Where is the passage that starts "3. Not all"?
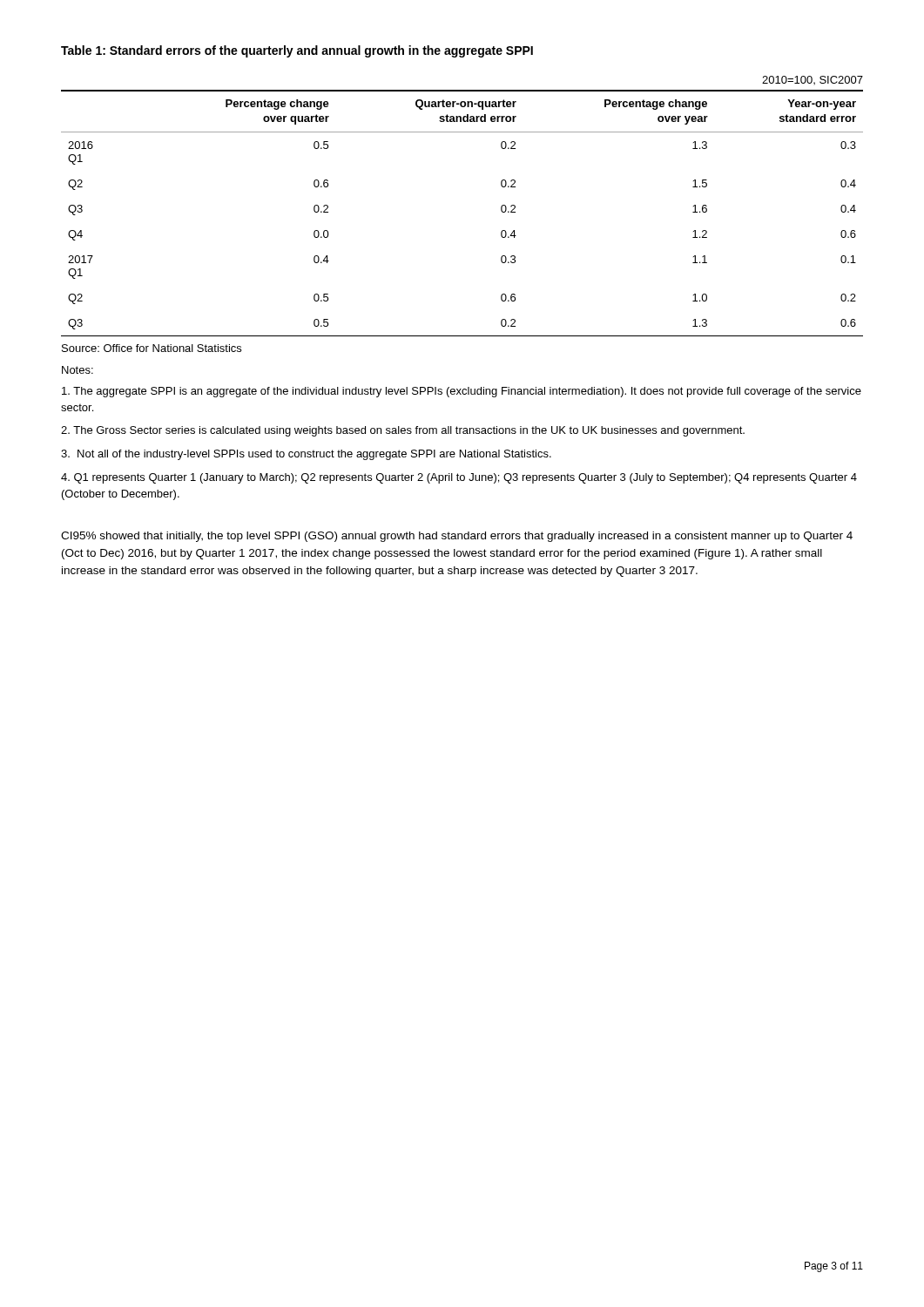This screenshot has height=1307, width=924. [306, 454]
